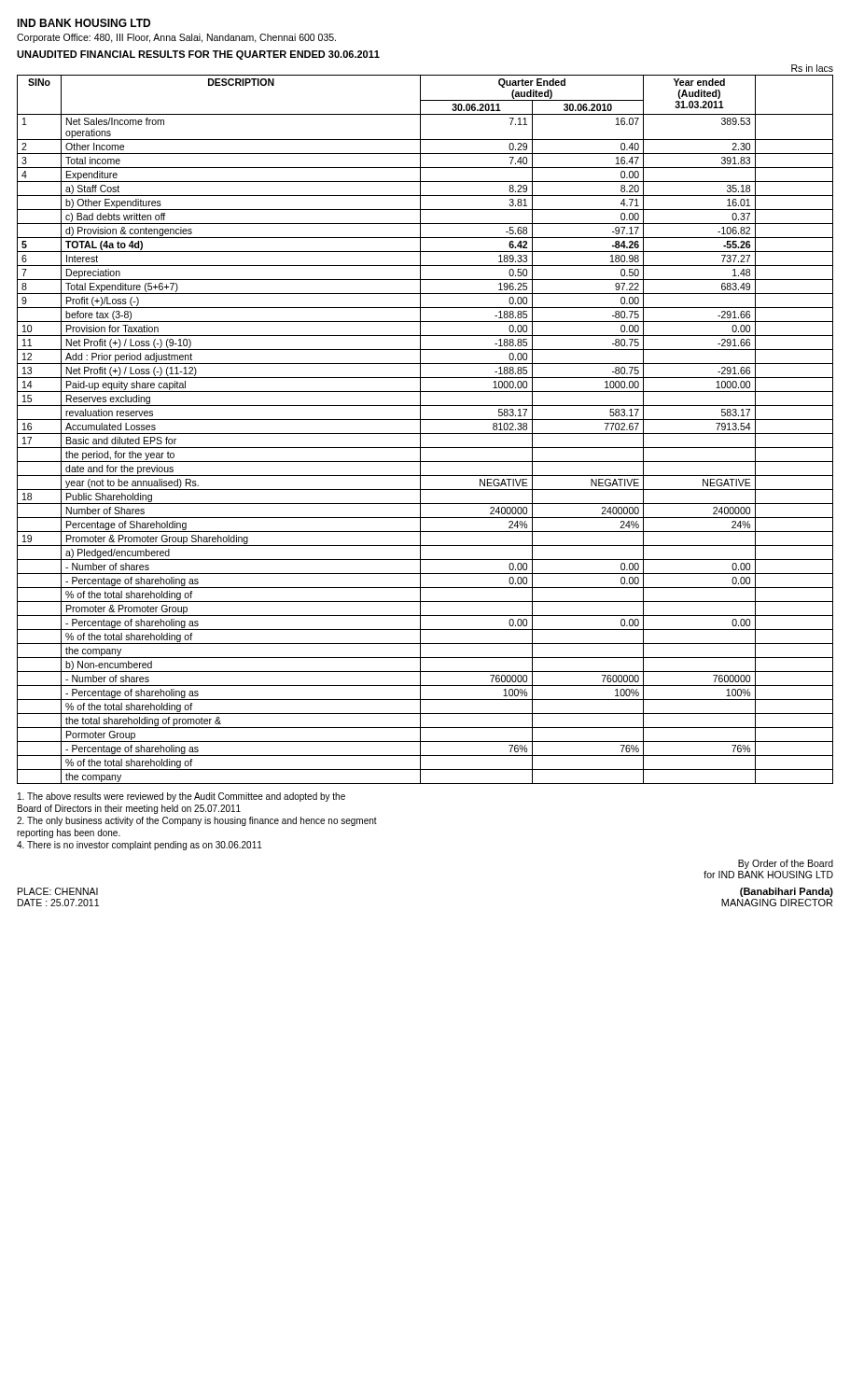Find the element starting "By Order of the Board for"

click(768, 869)
